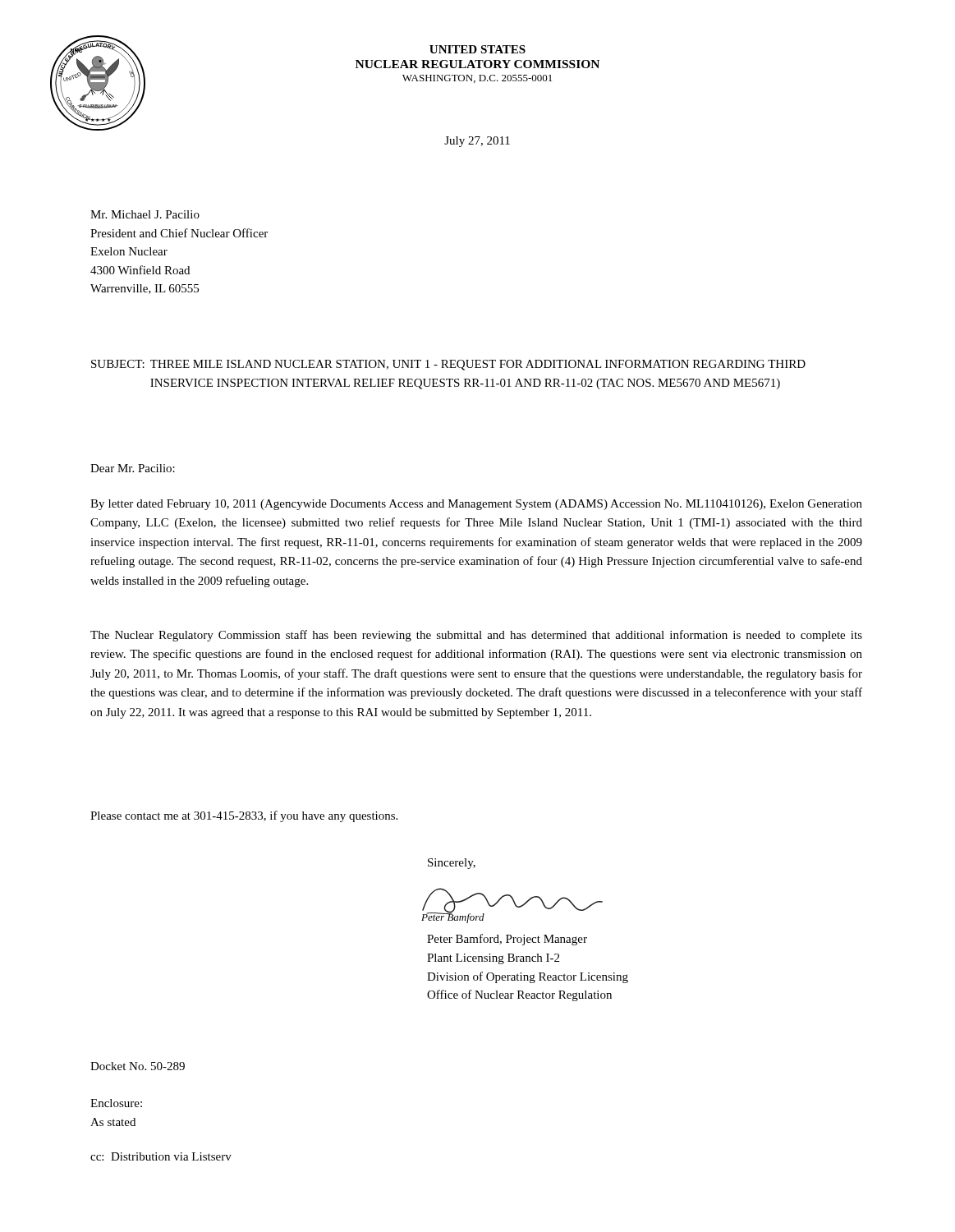
Task: Click on the text block with the text "By letter dated February"
Action: pos(476,542)
